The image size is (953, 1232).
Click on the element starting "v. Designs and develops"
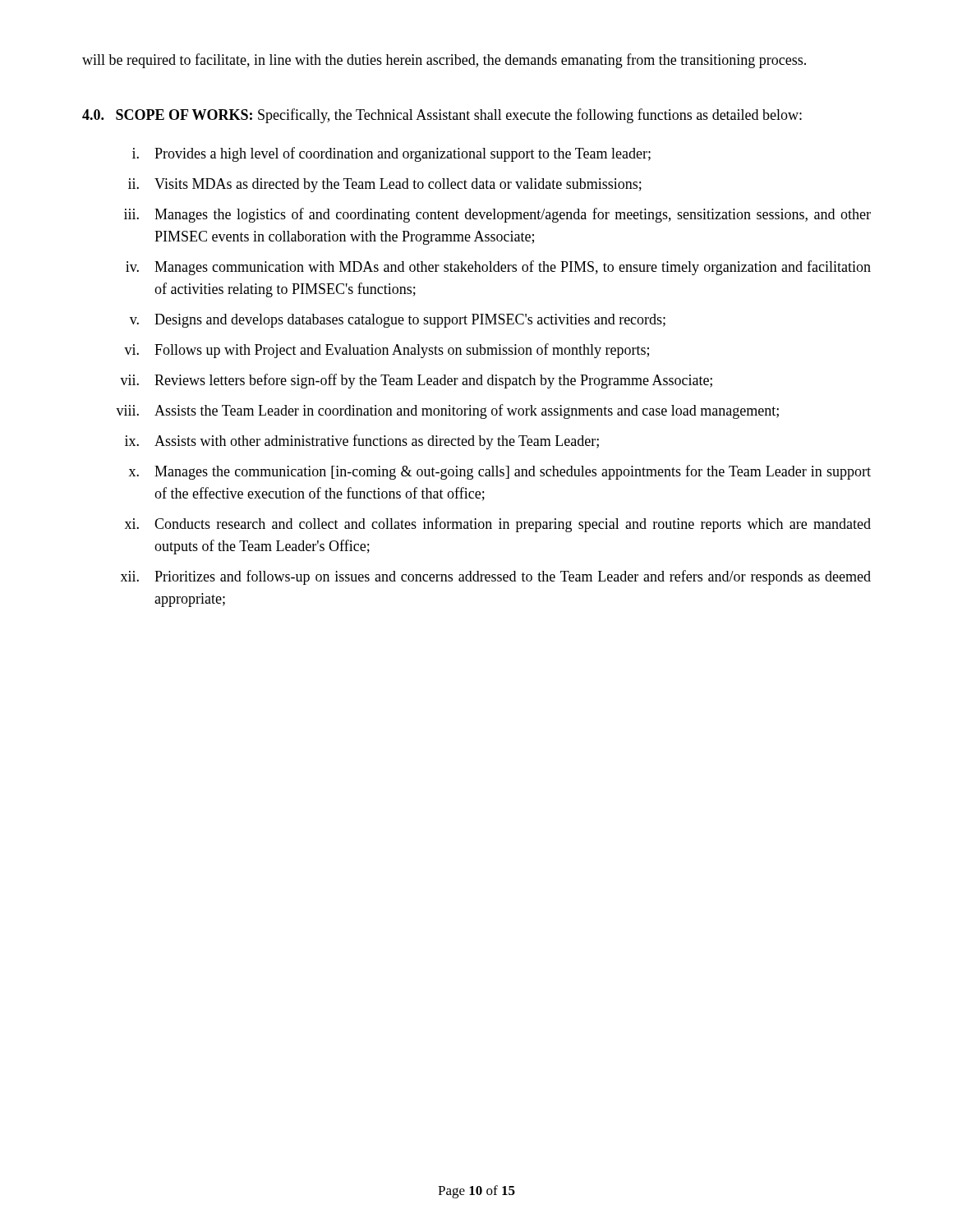[476, 320]
